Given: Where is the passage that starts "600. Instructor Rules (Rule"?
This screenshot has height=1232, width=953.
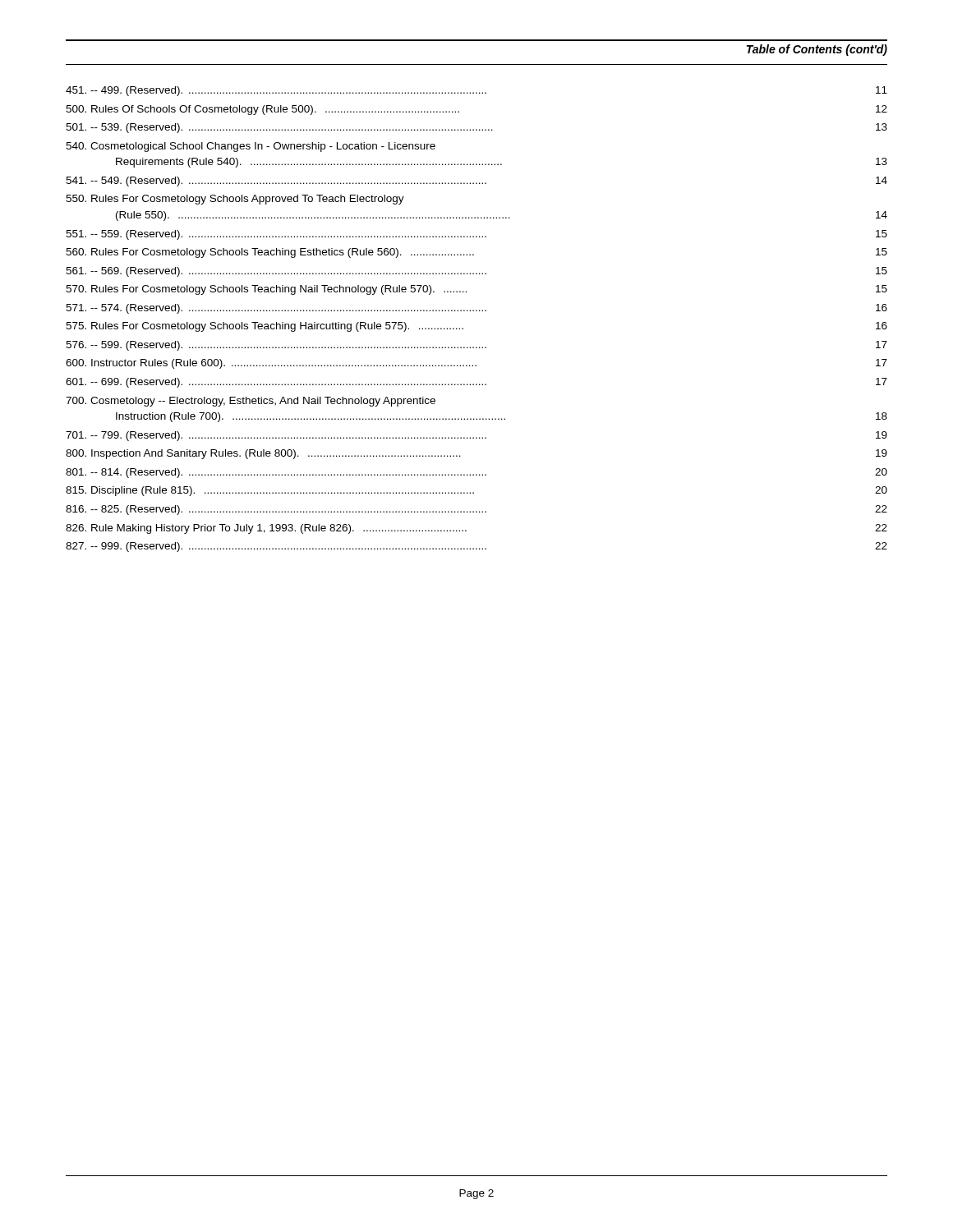Looking at the screenshot, I should tap(476, 363).
